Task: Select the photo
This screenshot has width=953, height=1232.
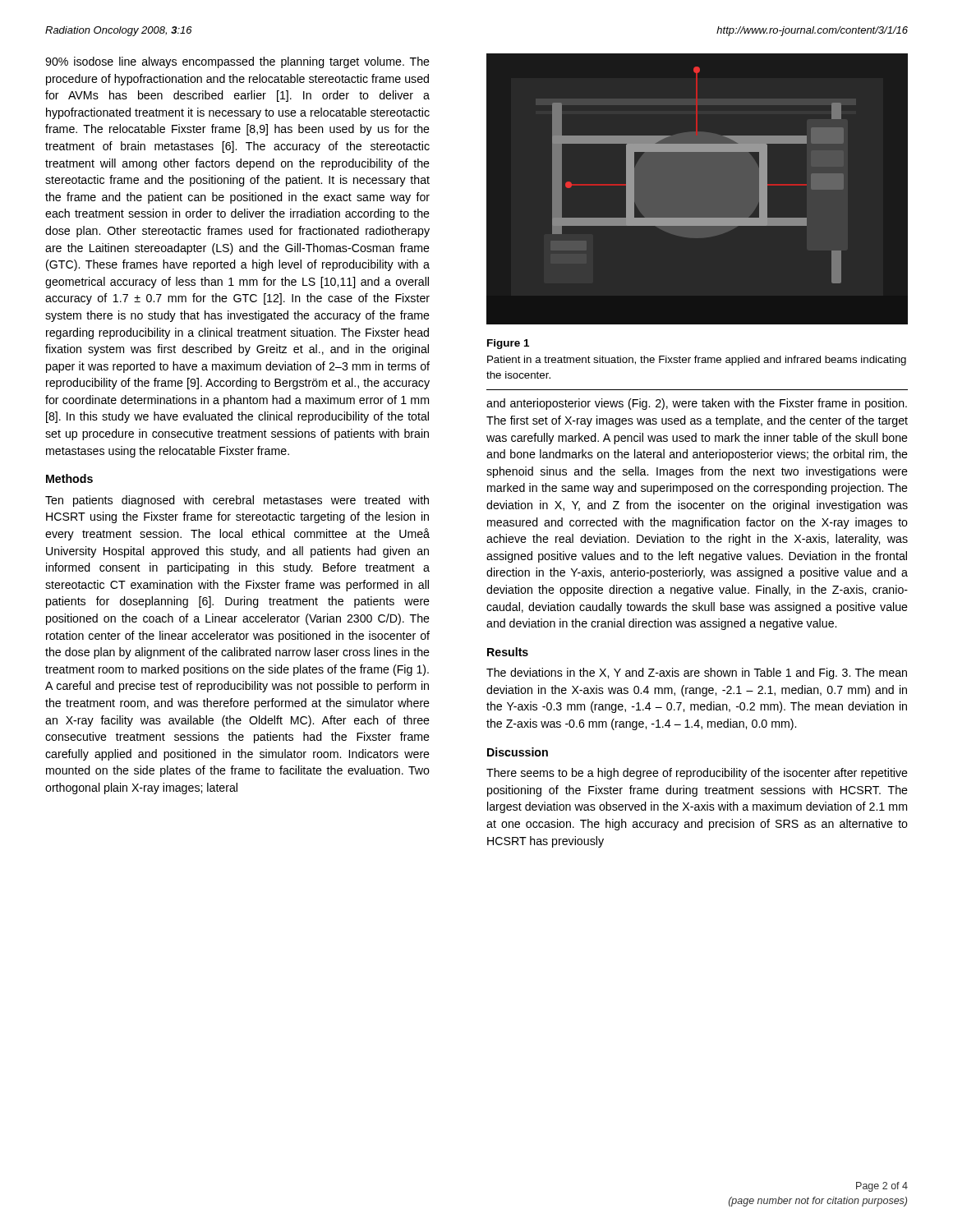Action: (x=697, y=191)
